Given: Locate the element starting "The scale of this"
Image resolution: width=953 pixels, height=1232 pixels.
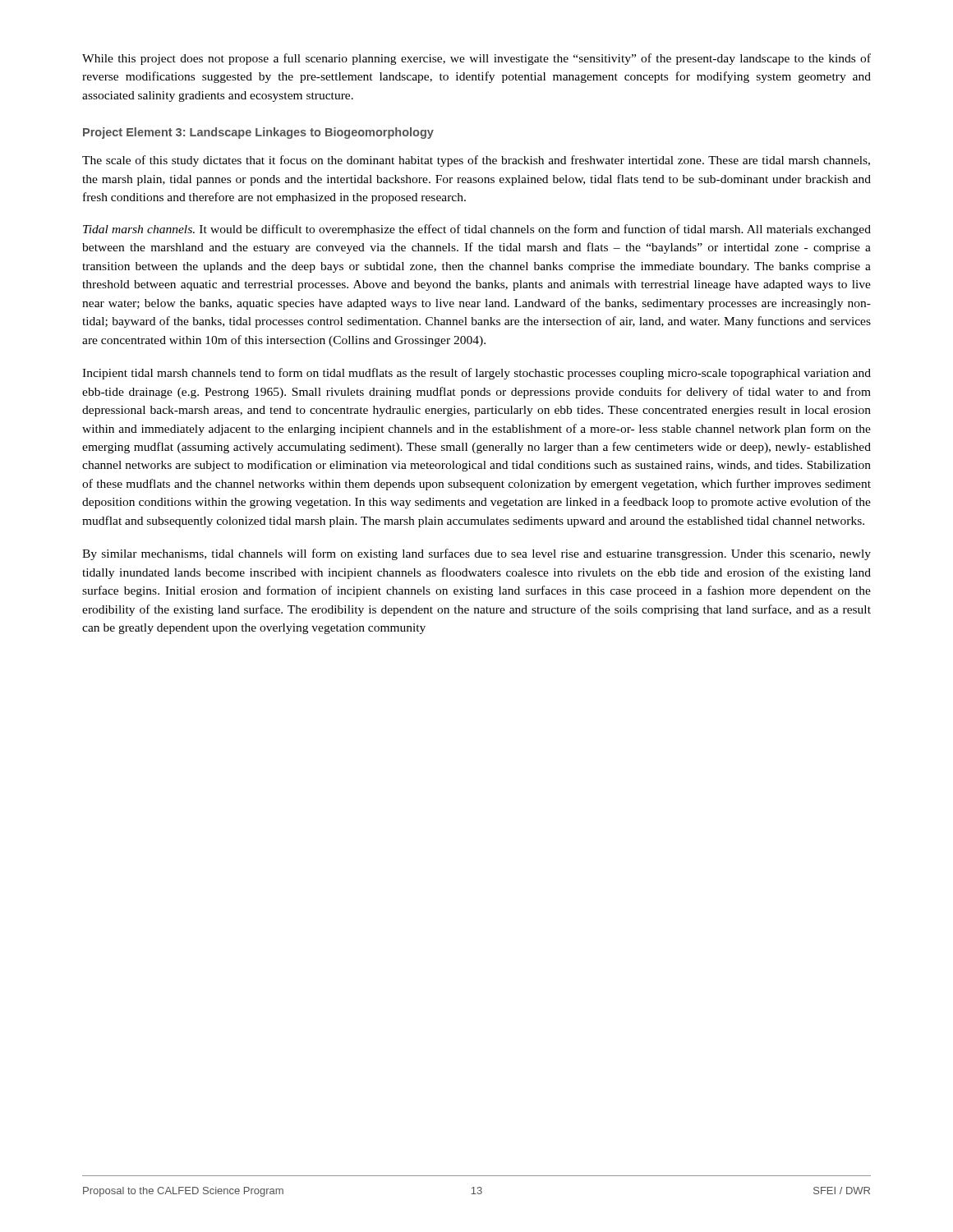Looking at the screenshot, I should click(x=476, y=179).
